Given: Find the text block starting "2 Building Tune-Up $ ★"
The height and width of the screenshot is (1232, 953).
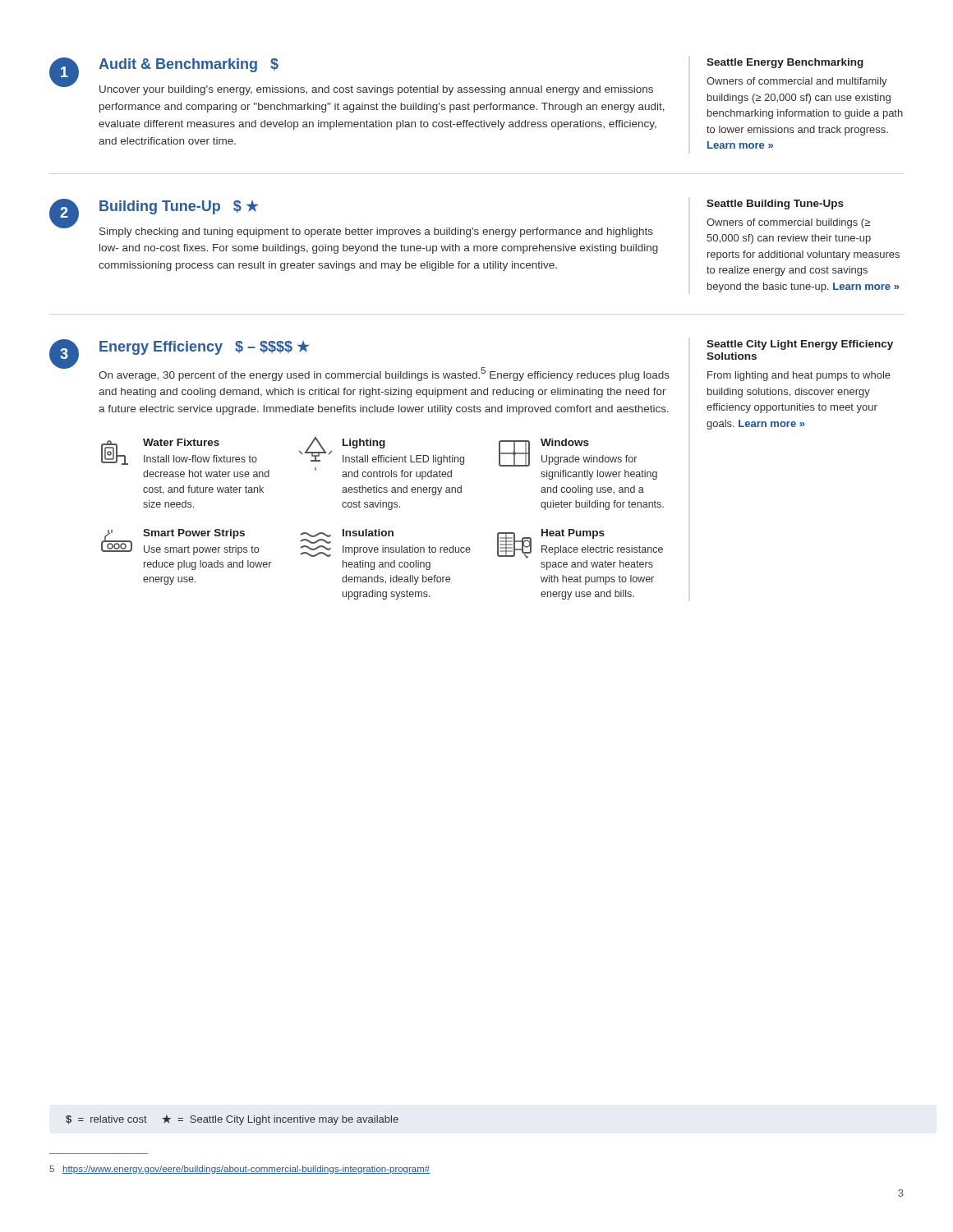Looking at the screenshot, I should click(x=476, y=245).
